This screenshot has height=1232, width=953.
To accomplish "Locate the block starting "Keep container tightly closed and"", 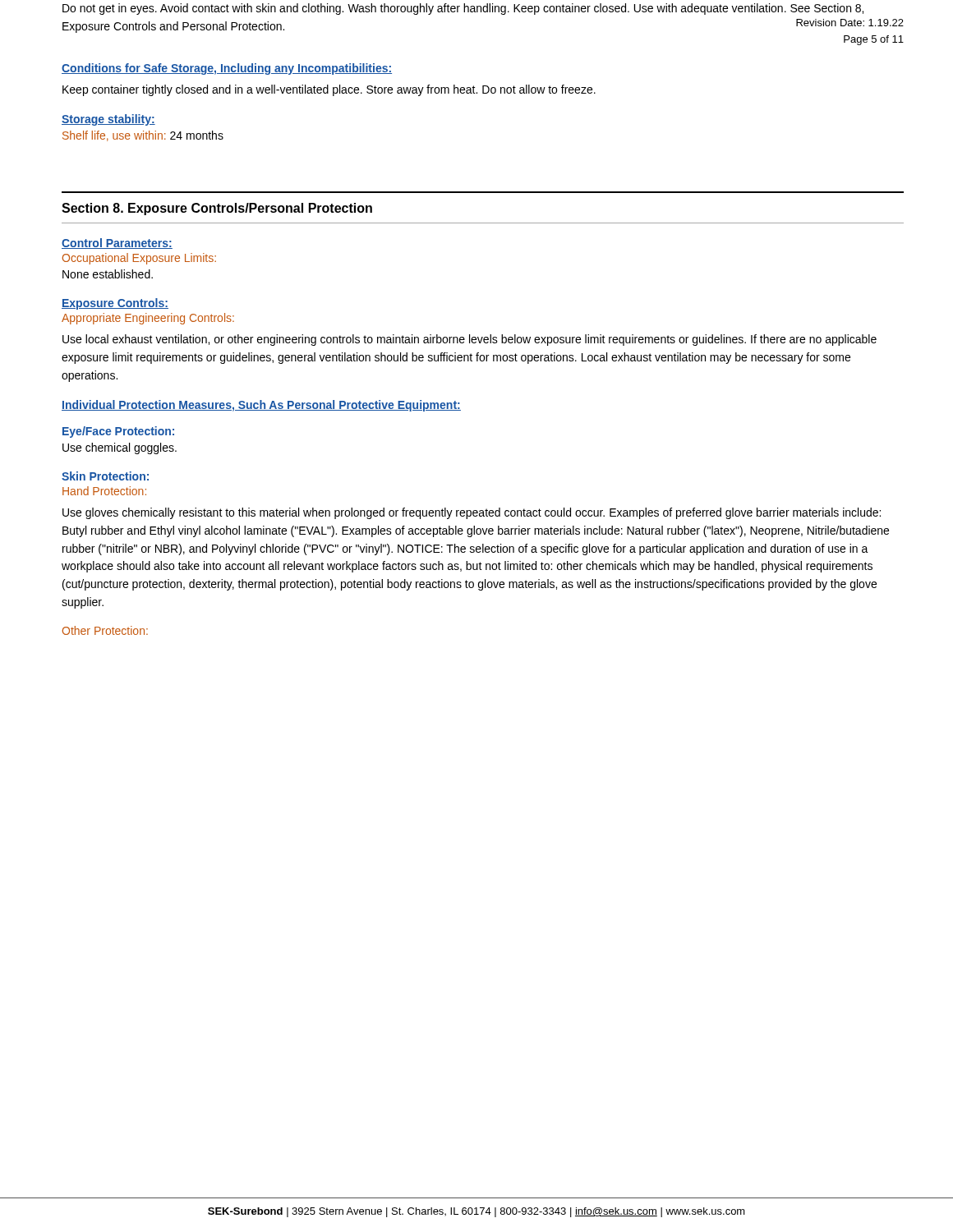I will (x=329, y=90).
